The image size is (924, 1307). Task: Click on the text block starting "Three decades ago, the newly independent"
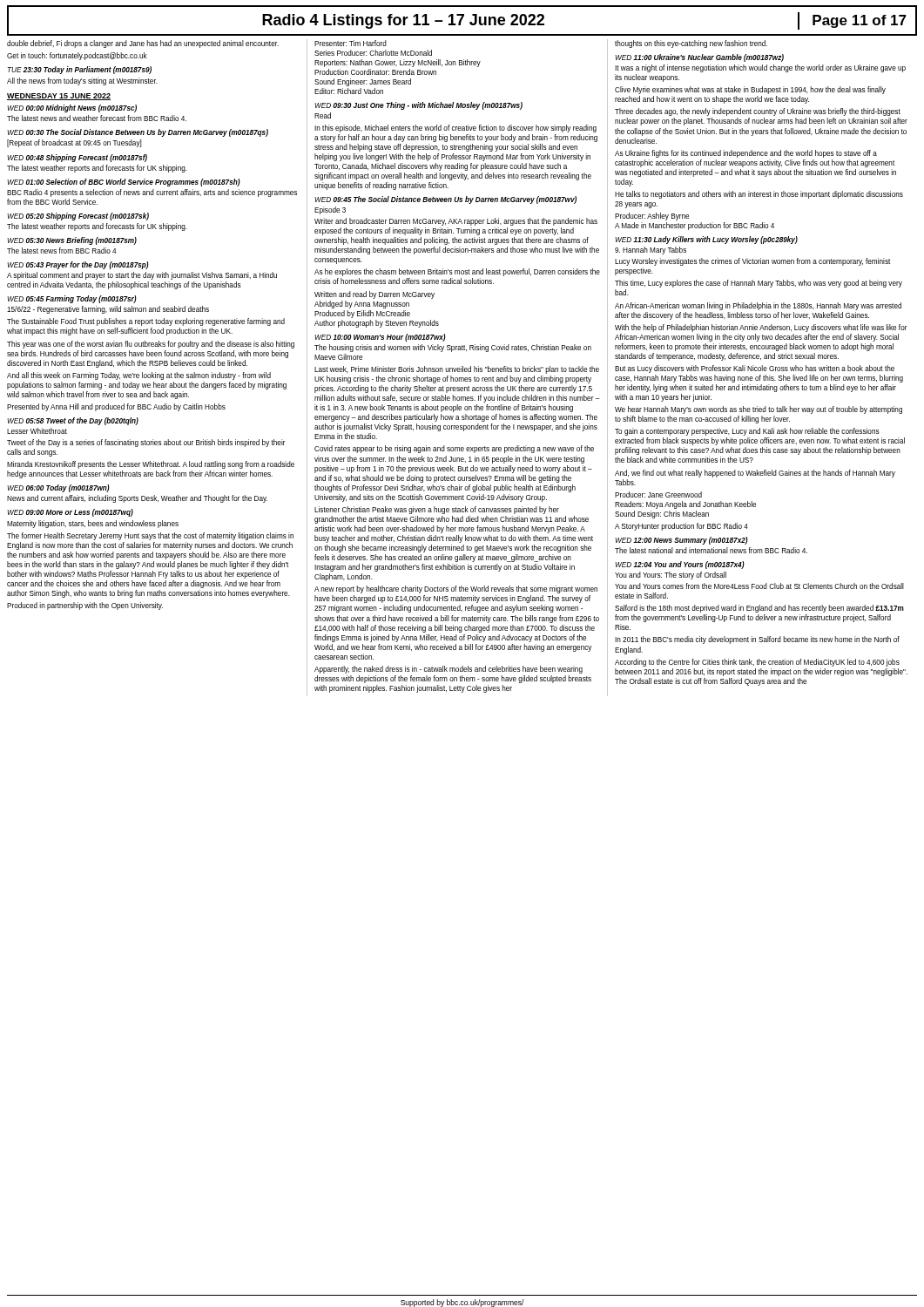pos(761,127)
